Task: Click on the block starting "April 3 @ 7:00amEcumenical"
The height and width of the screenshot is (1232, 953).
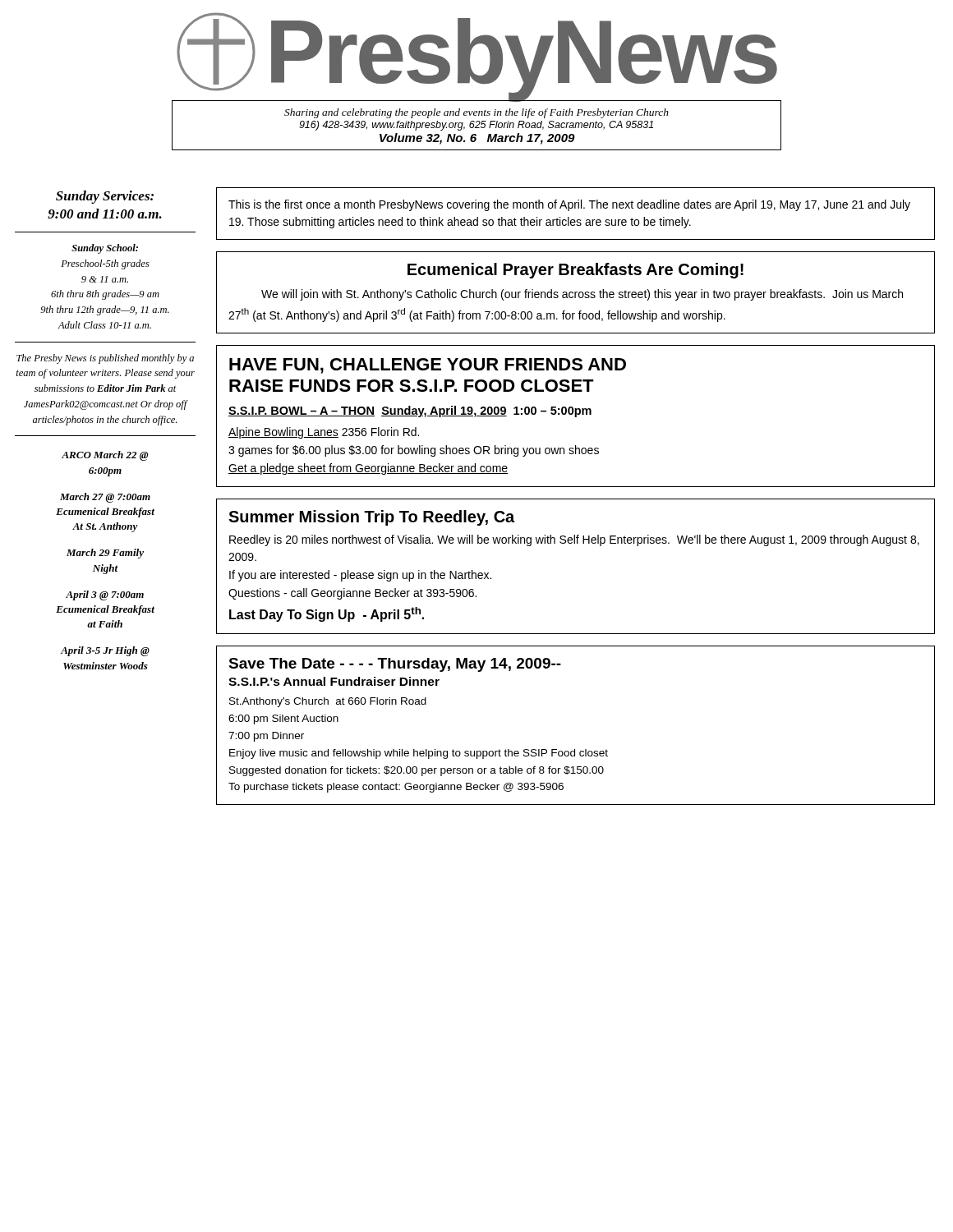Action: click(x=105, y=609)
